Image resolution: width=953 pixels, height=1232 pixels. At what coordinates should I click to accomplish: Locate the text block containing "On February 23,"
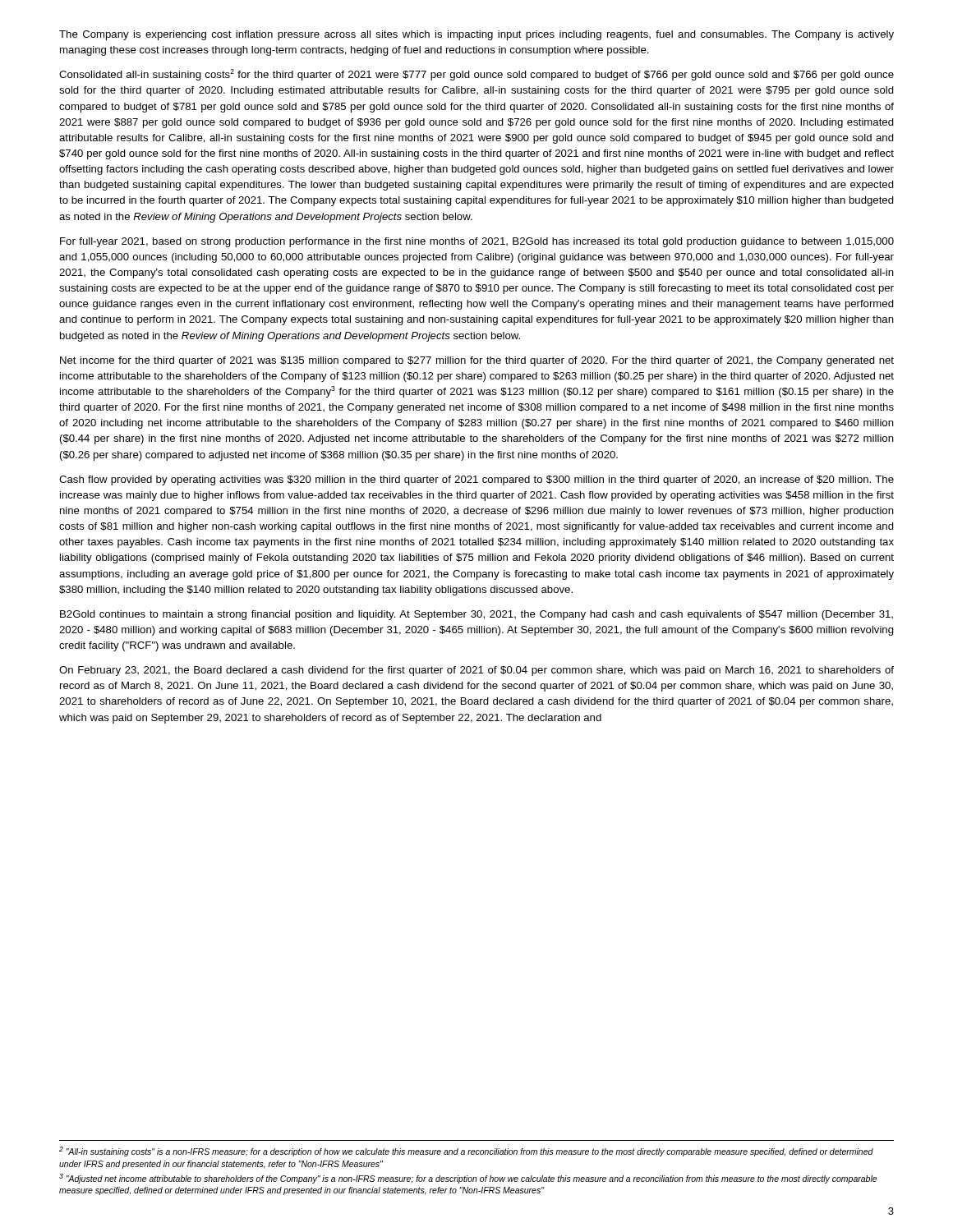click(476, 694)
